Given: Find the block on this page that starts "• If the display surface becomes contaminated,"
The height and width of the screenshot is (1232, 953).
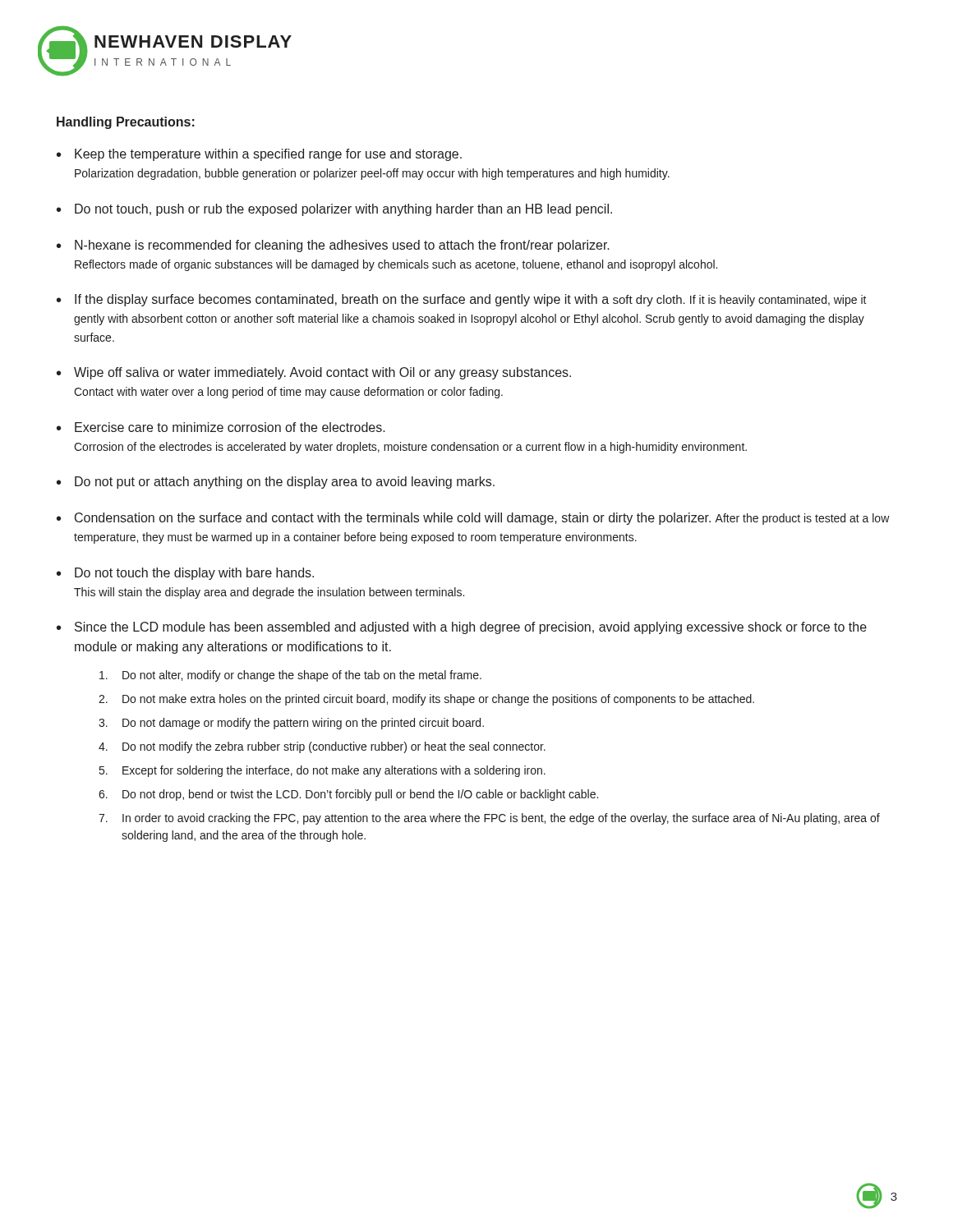Looking at the screenshot, I should click(476, 318).
